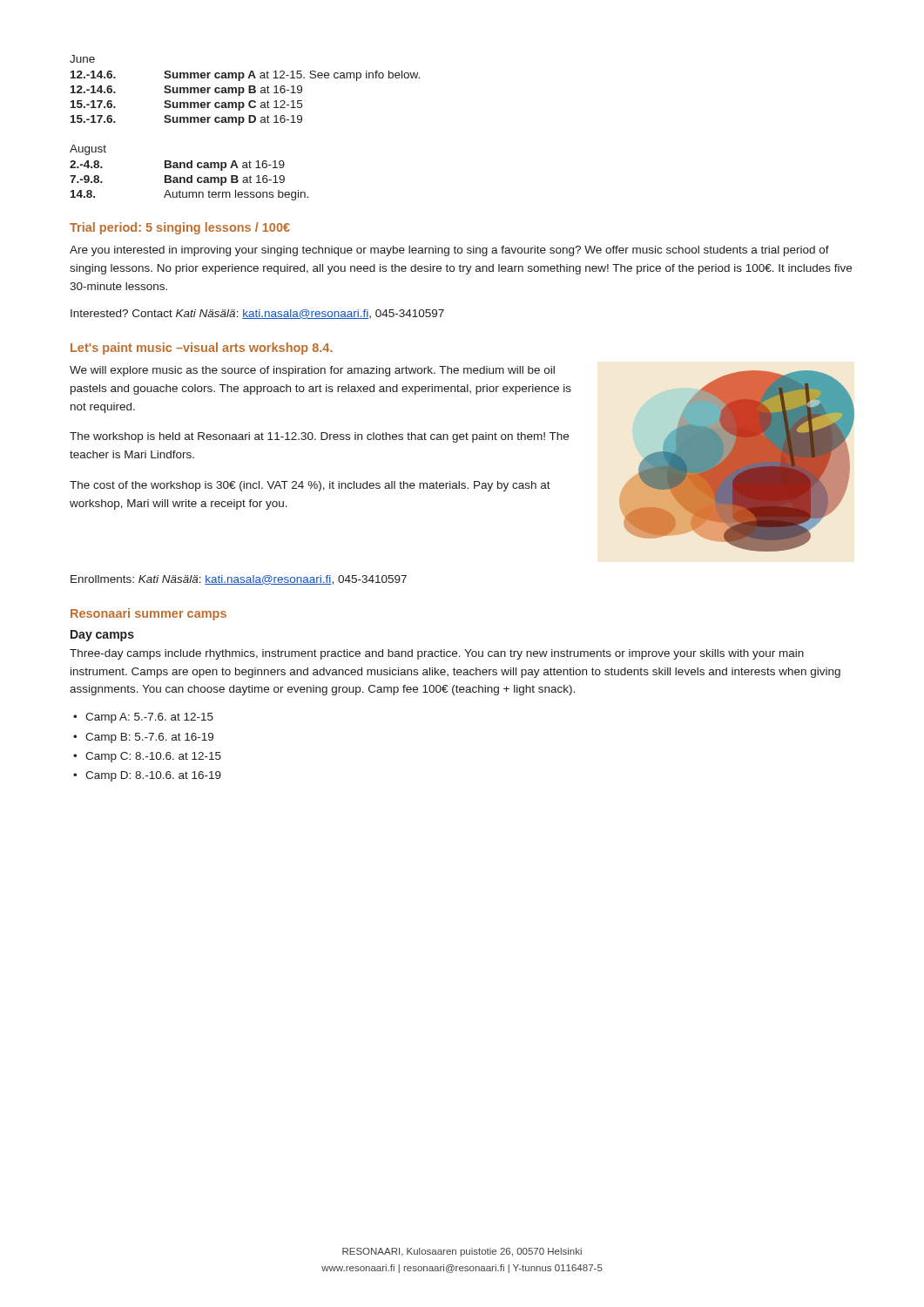Point to the passage starting "Let's paint music –visual arts workshop"

pos(201,347)
